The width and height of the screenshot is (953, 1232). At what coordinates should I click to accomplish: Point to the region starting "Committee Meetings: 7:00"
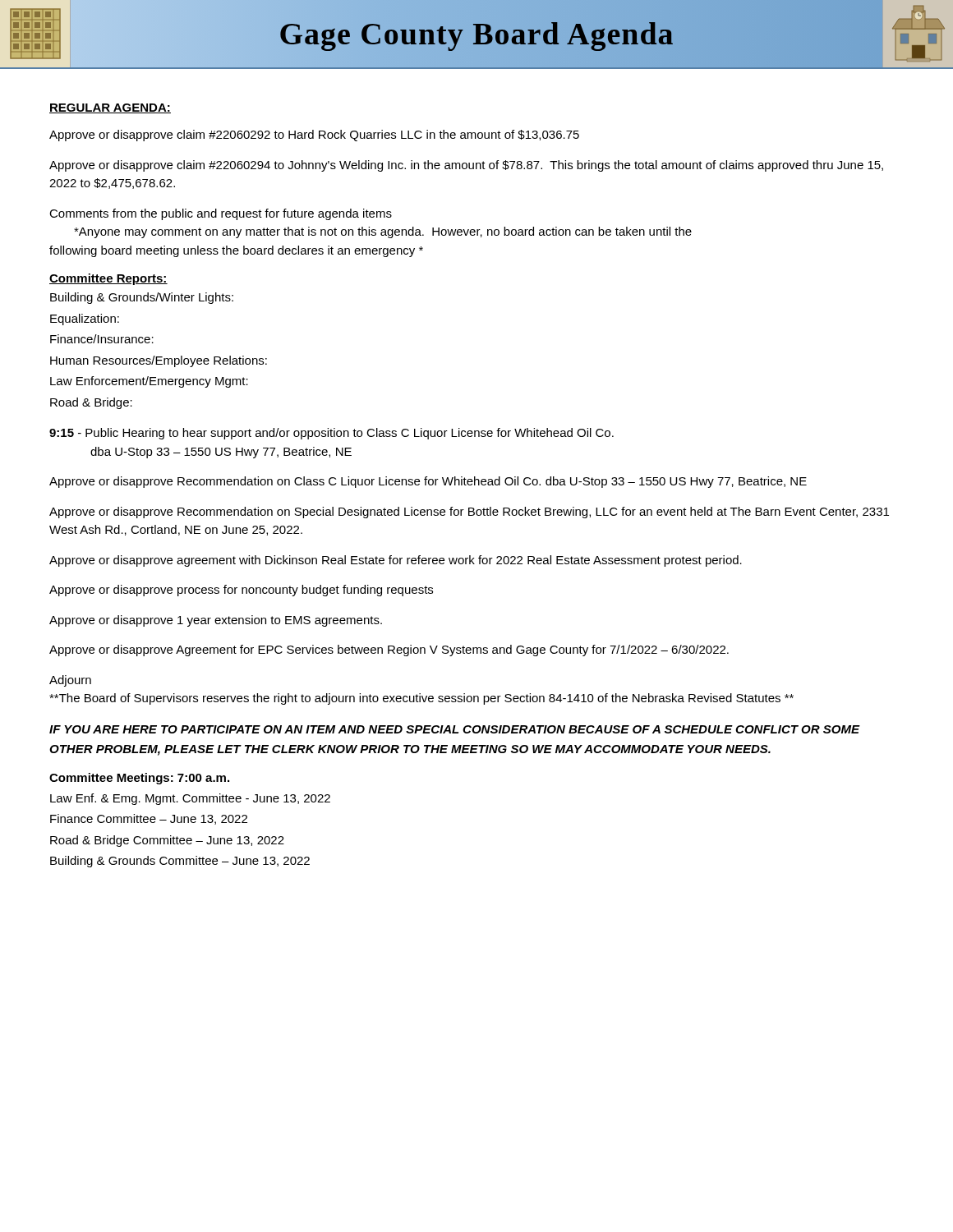point(140,777)
